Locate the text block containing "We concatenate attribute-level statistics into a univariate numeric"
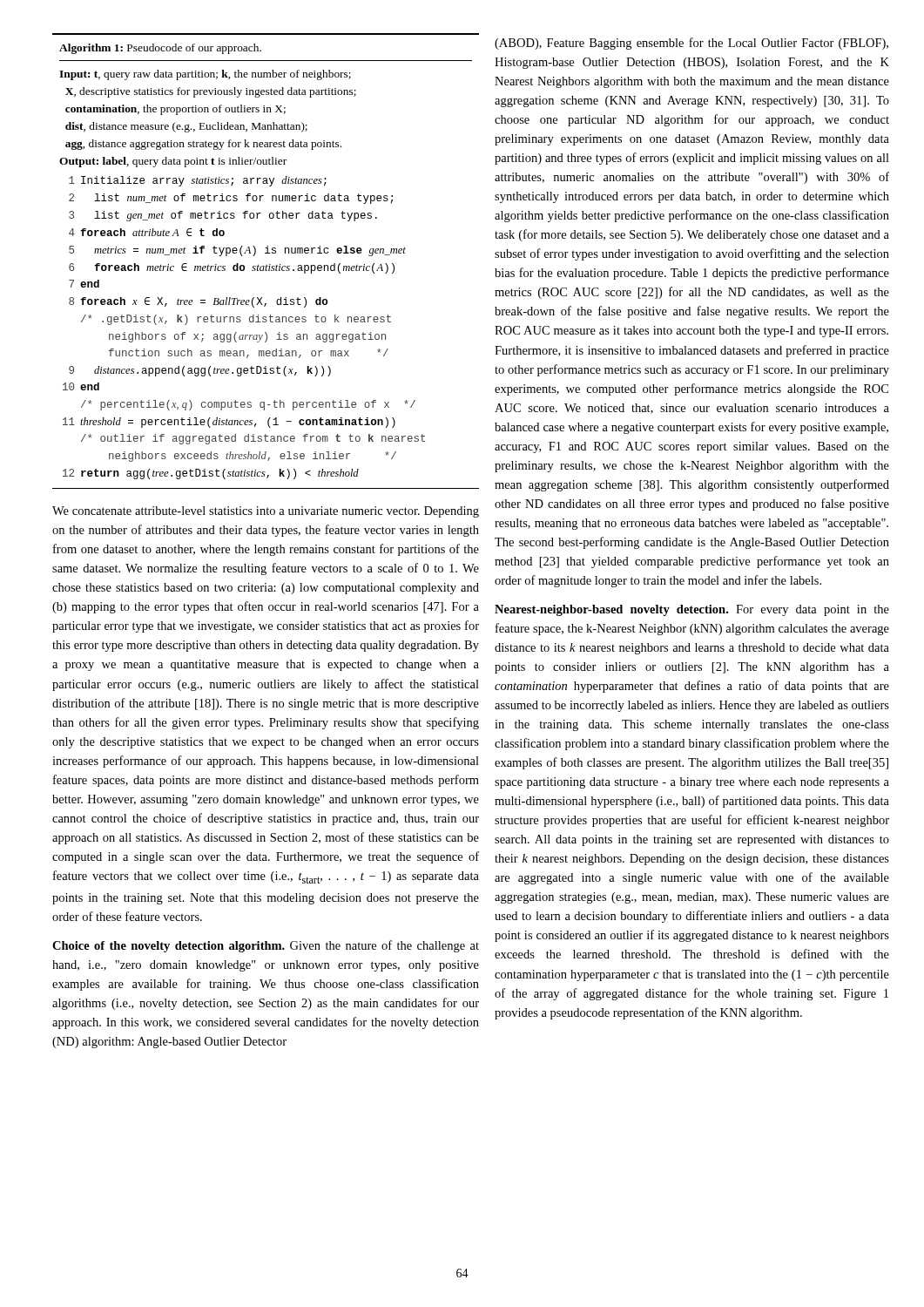 [x=266, y=714]
